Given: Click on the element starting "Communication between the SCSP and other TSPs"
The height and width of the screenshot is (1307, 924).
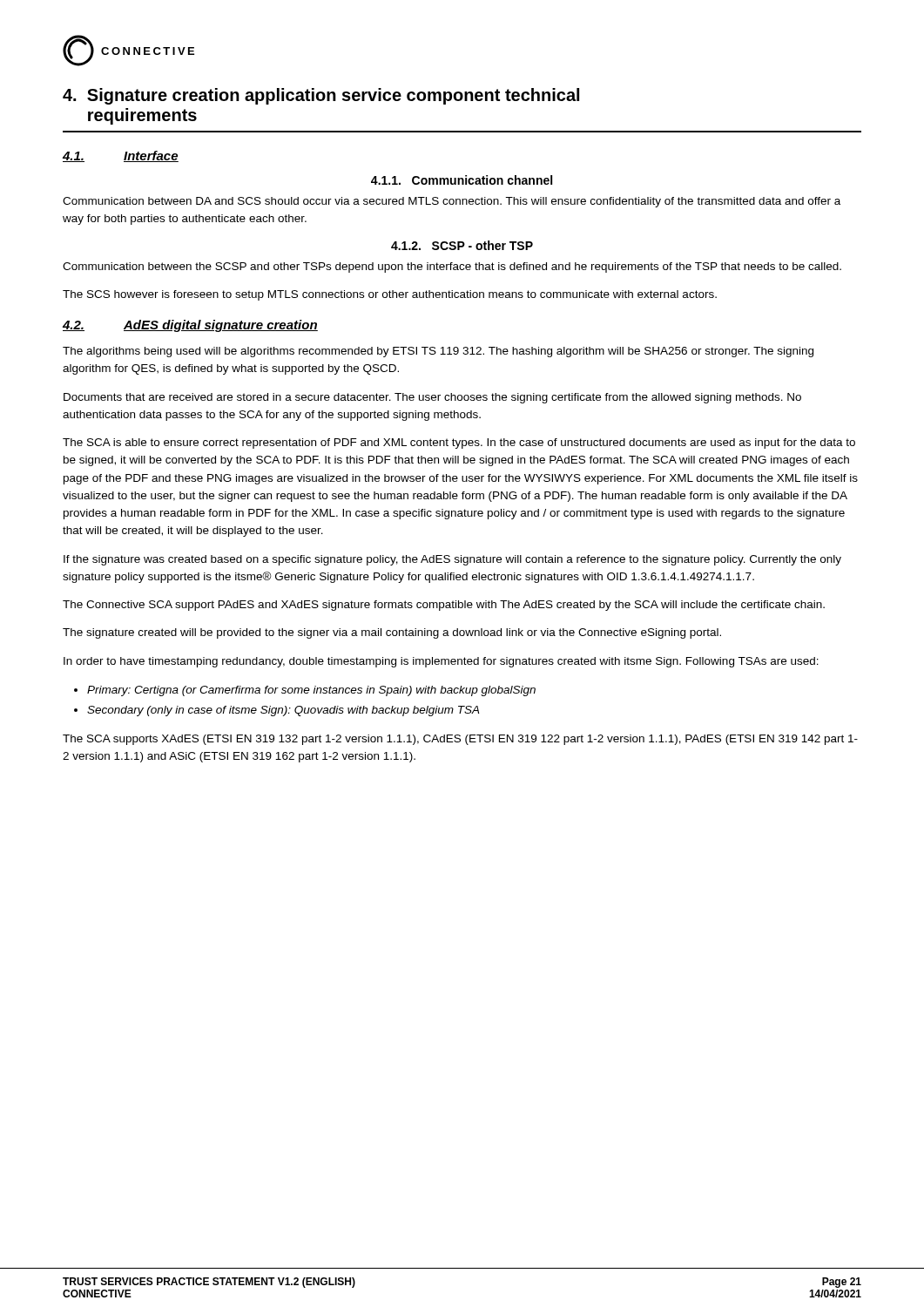Looking at the screenshot, I should pos(462,266).
